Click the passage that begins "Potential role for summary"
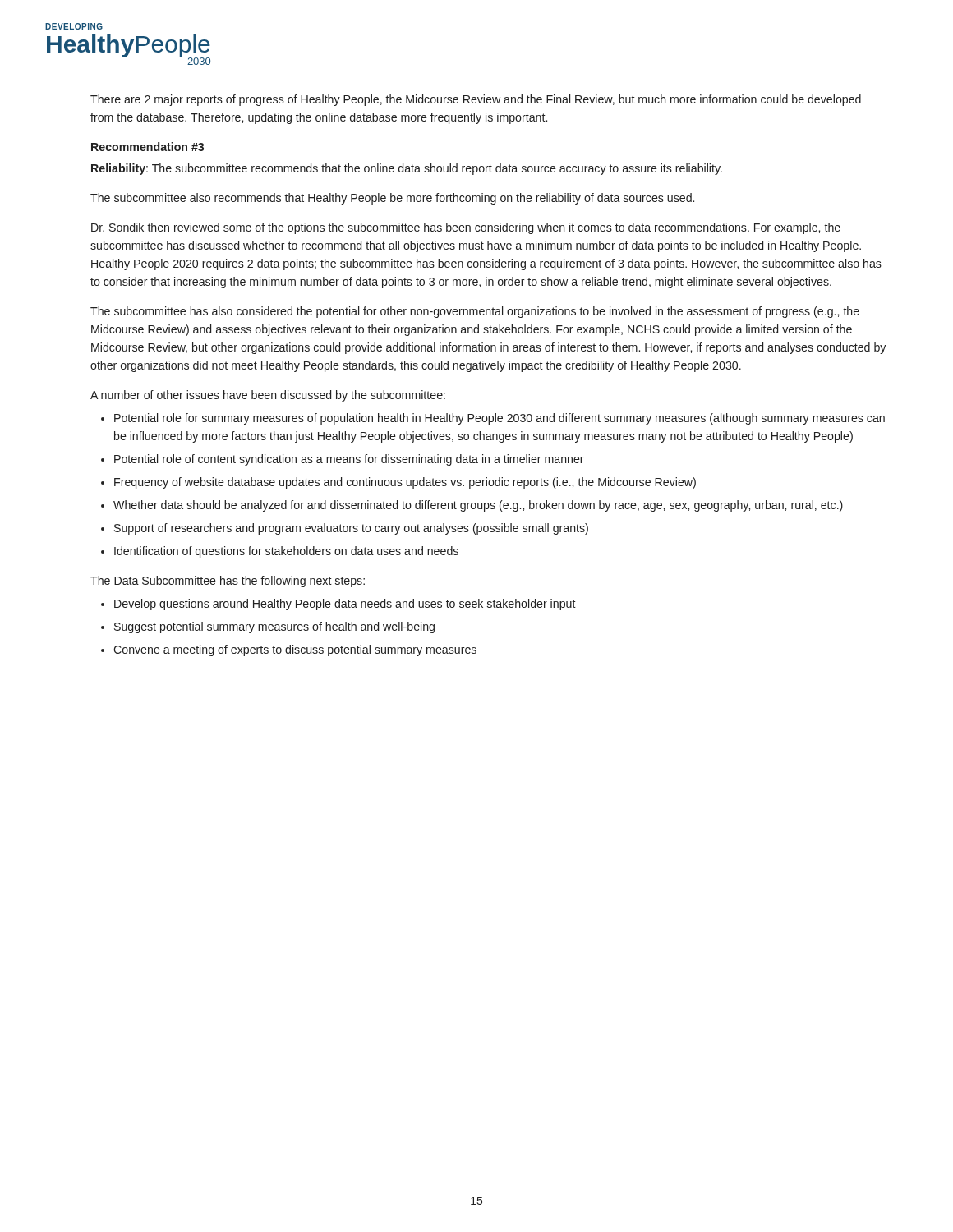Image resolution: width=953 pixels, height=1232 pixels. pyautogui.click(x=499, y=427)
